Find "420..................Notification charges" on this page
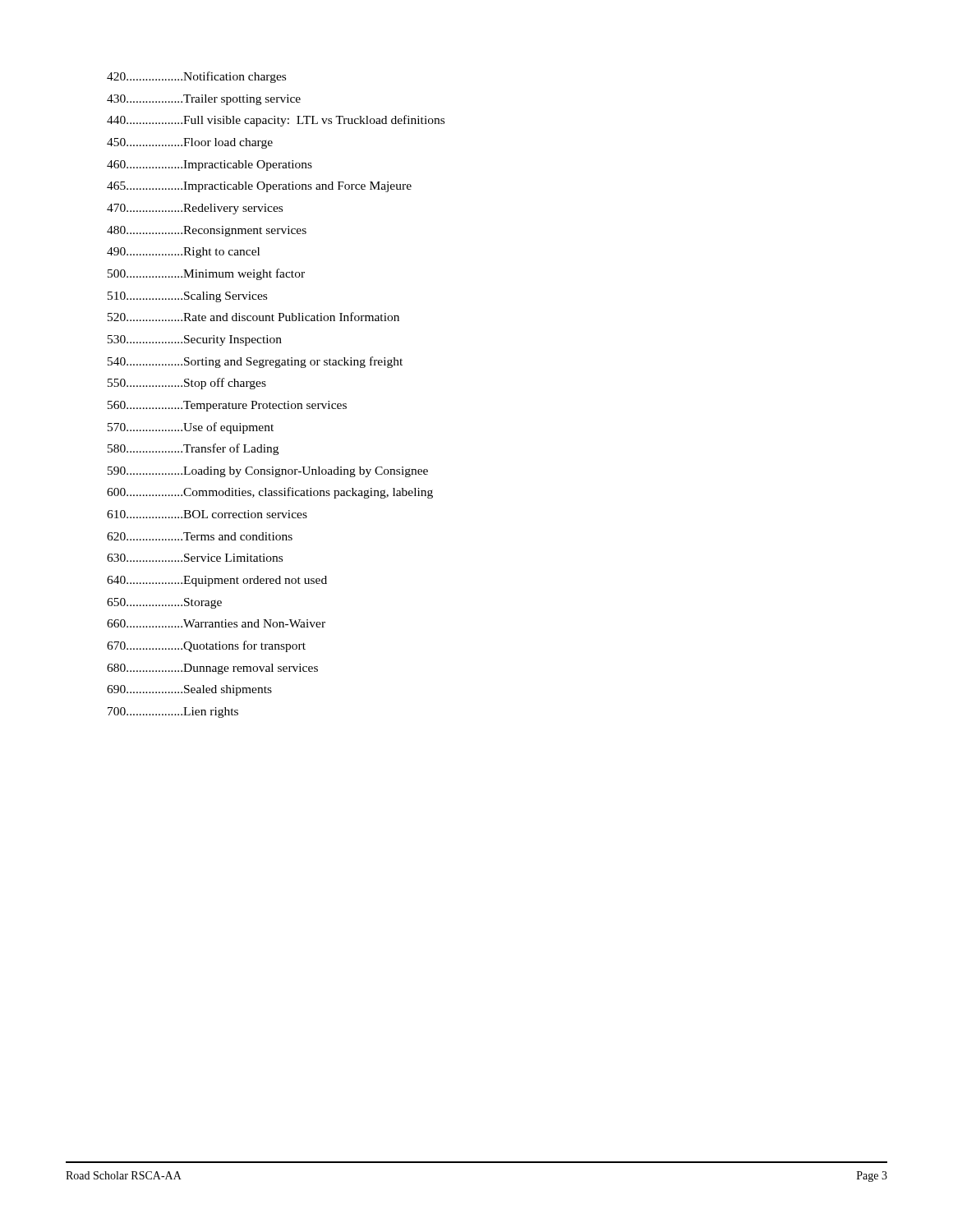Viewport: 953px width, 1232px height. coord(197,76)
